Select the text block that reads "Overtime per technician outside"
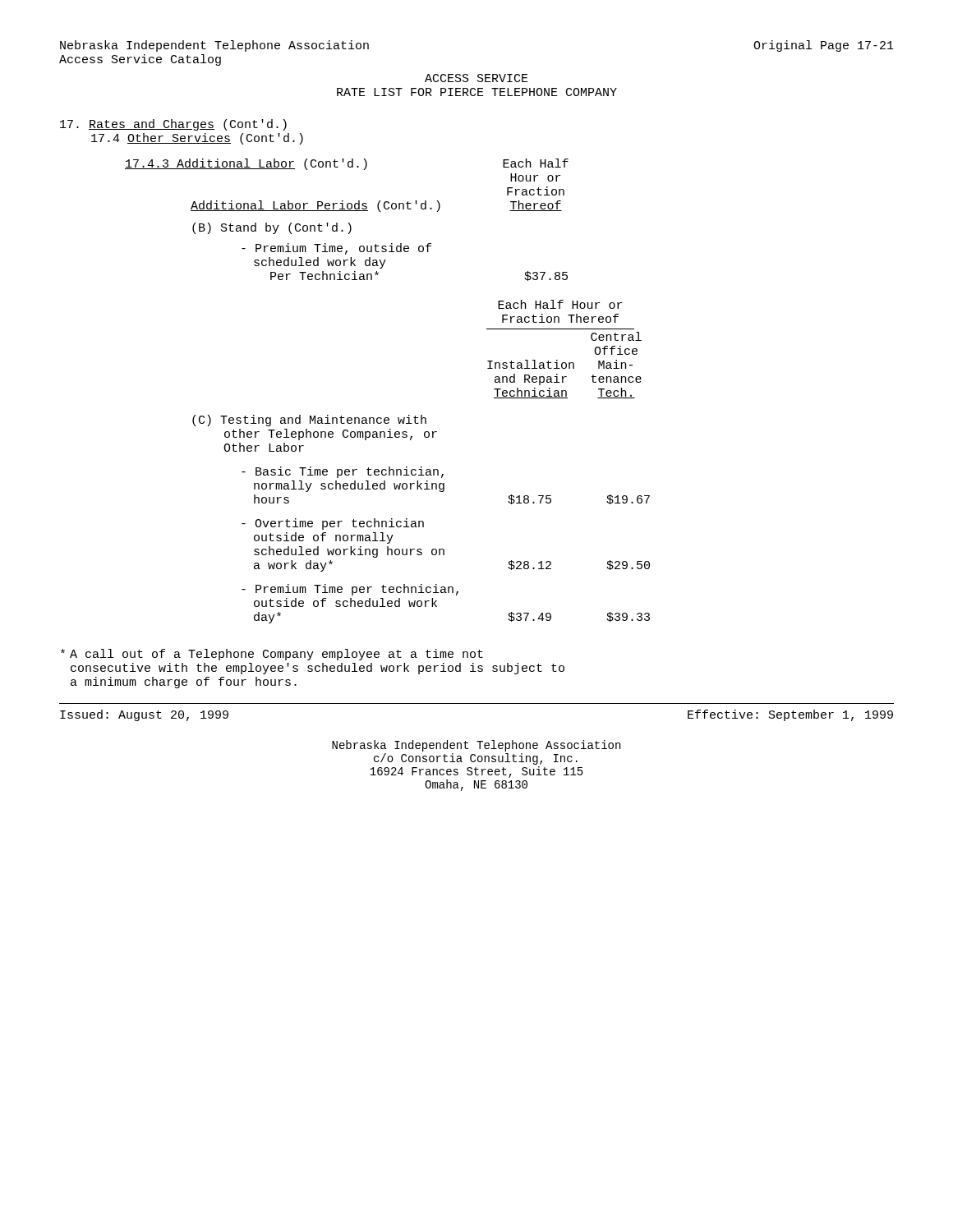Image resolution: width=953 pixels, height=1232 pixels. [355, 545]
